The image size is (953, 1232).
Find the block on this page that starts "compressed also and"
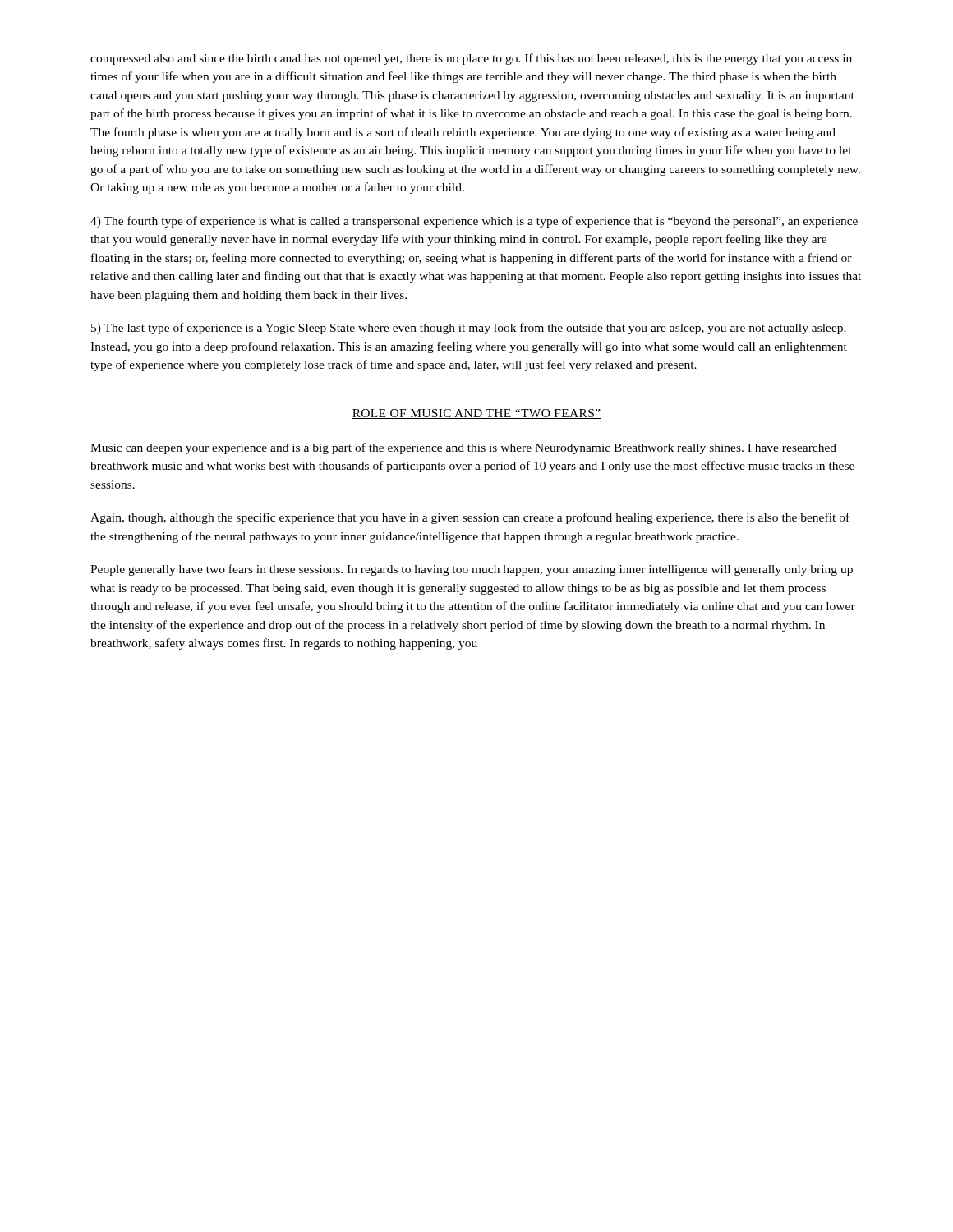(x=476, y=123)
